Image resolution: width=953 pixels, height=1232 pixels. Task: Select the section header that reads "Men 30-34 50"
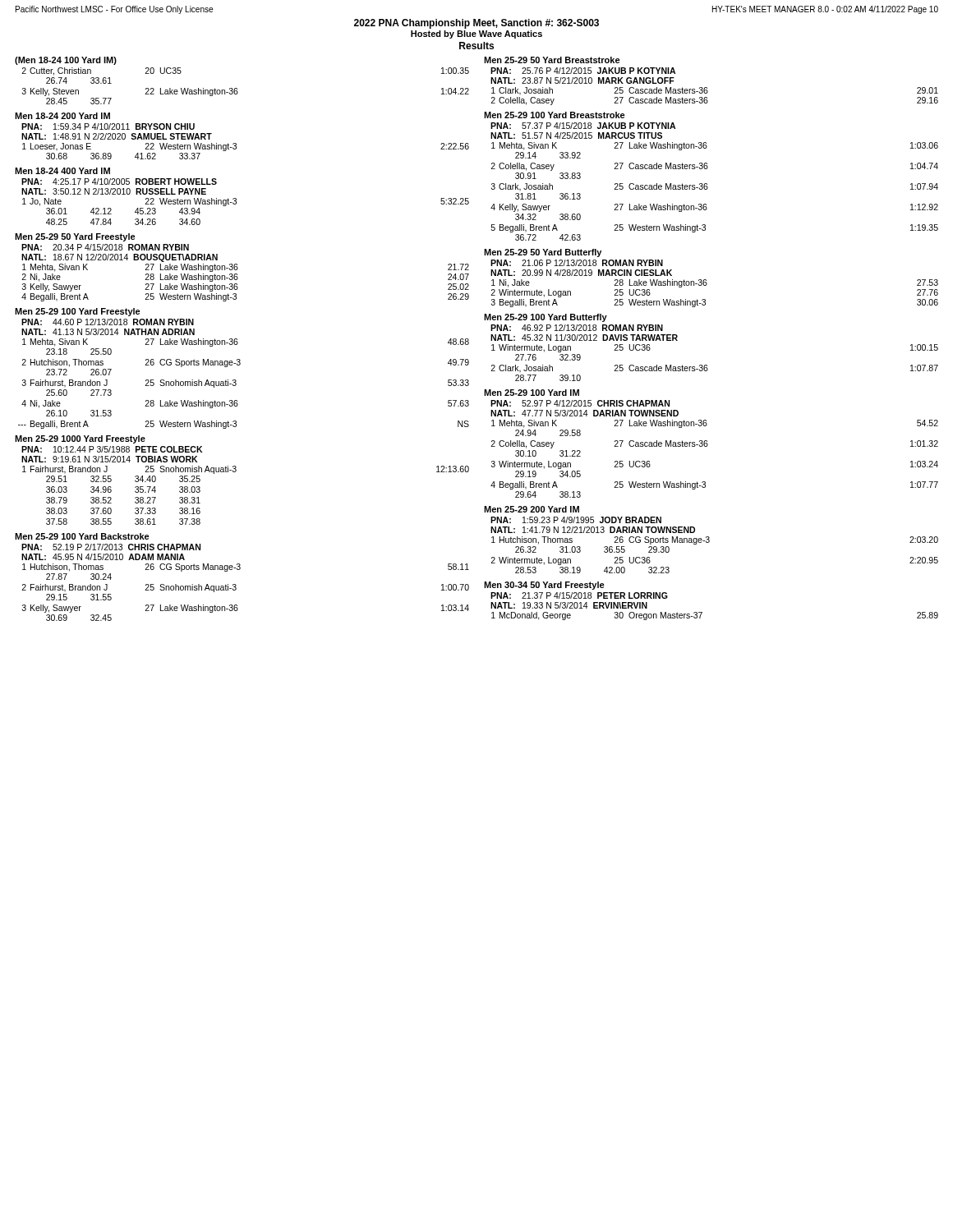[544, 585]
